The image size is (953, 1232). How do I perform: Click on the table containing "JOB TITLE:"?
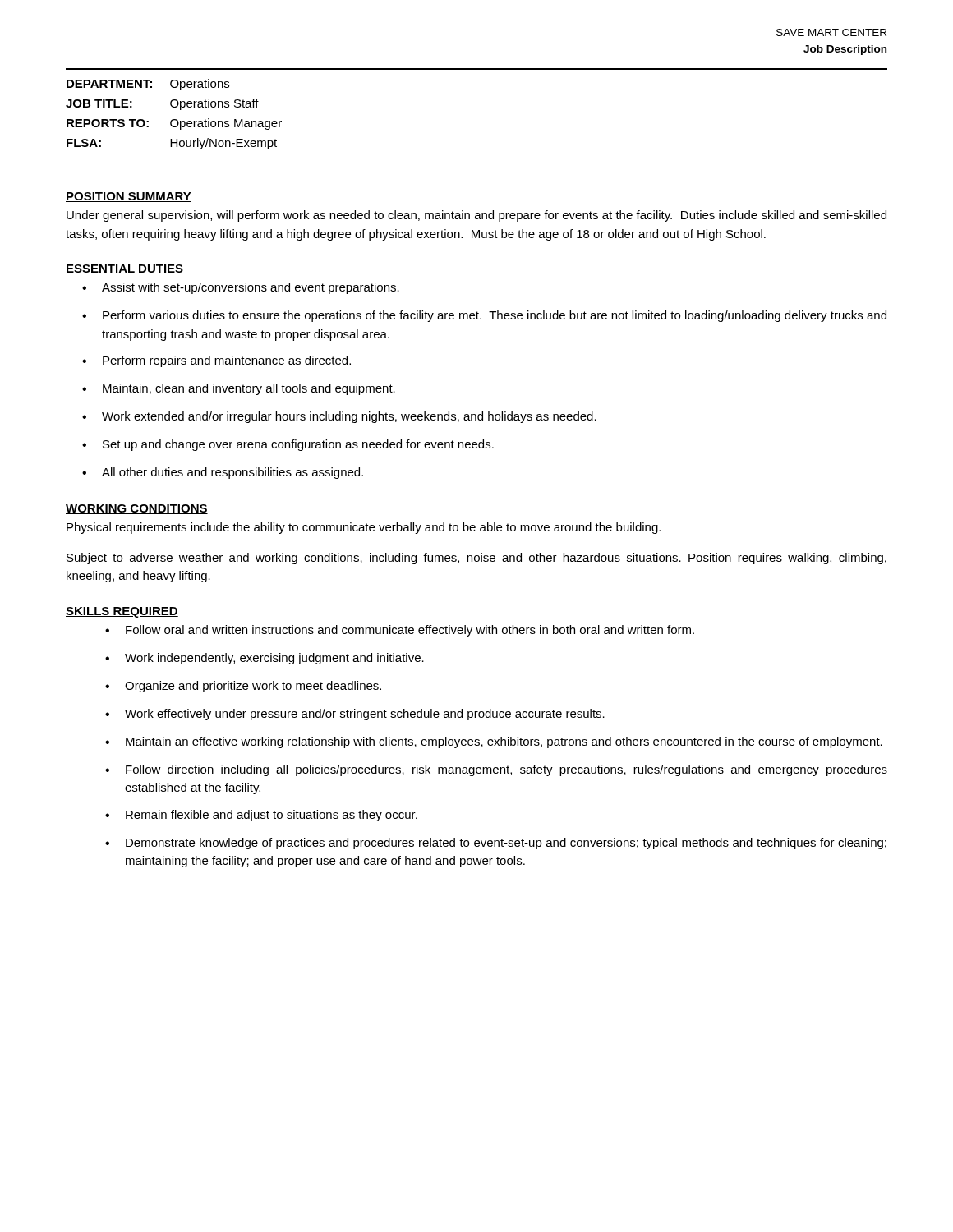pyautogui.click(x=177, y=113)
